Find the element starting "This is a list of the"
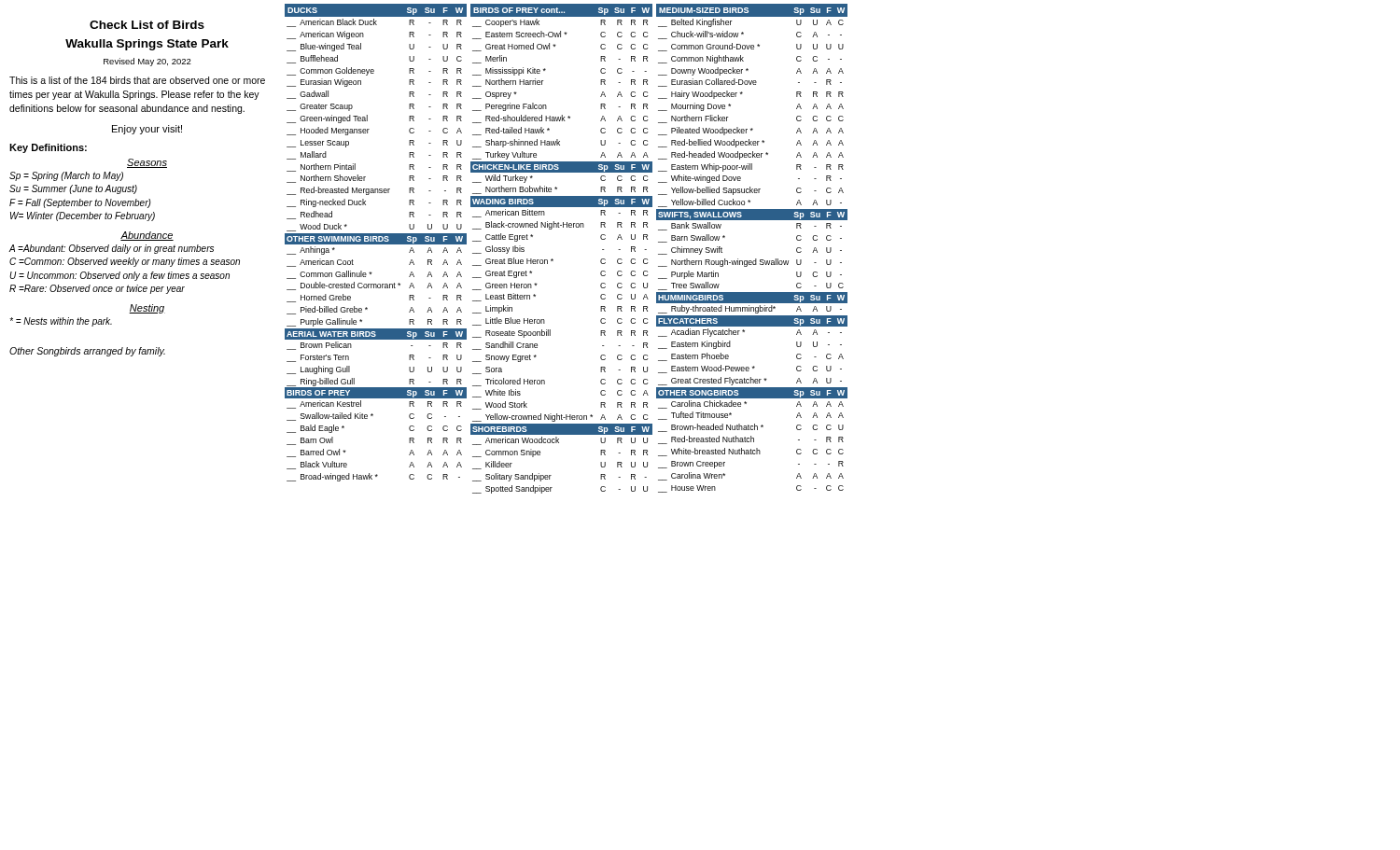Image resolution: width=1400 pixels, height=850 pixels. 137,94
